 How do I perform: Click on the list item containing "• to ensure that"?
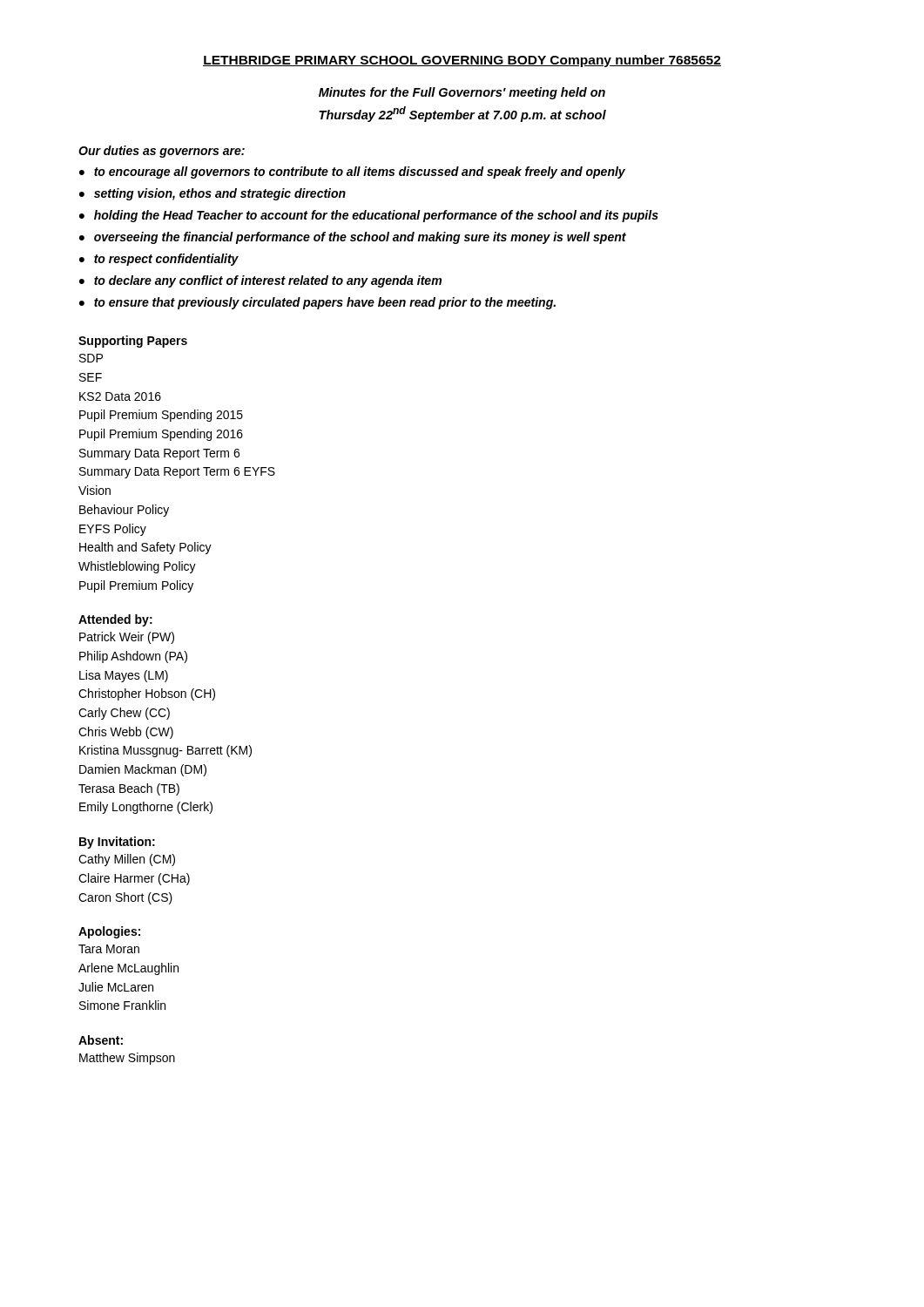[x=317, y=304]
